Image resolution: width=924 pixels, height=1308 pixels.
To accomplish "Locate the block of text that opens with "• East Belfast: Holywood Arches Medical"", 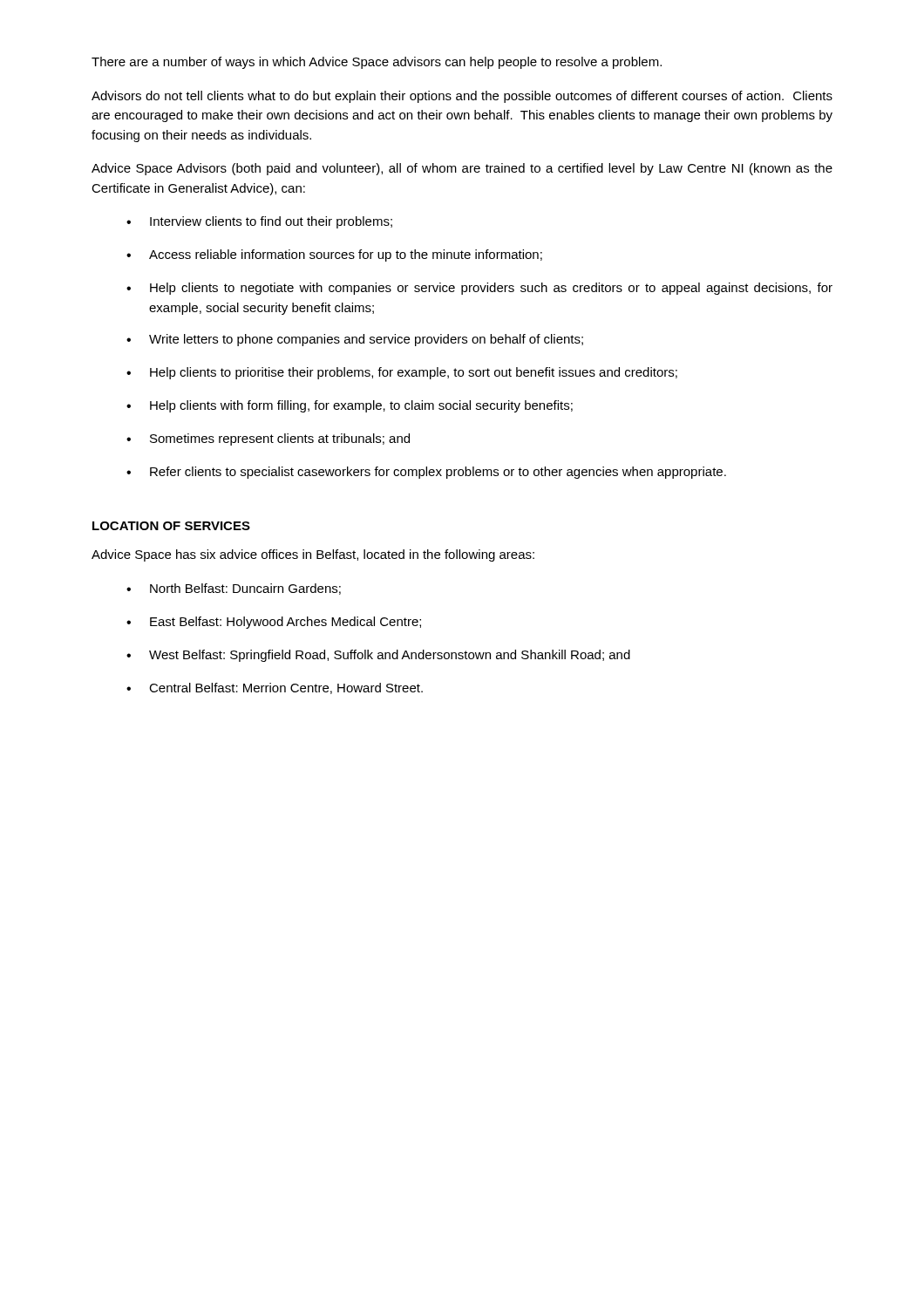I will click(274, 623).
